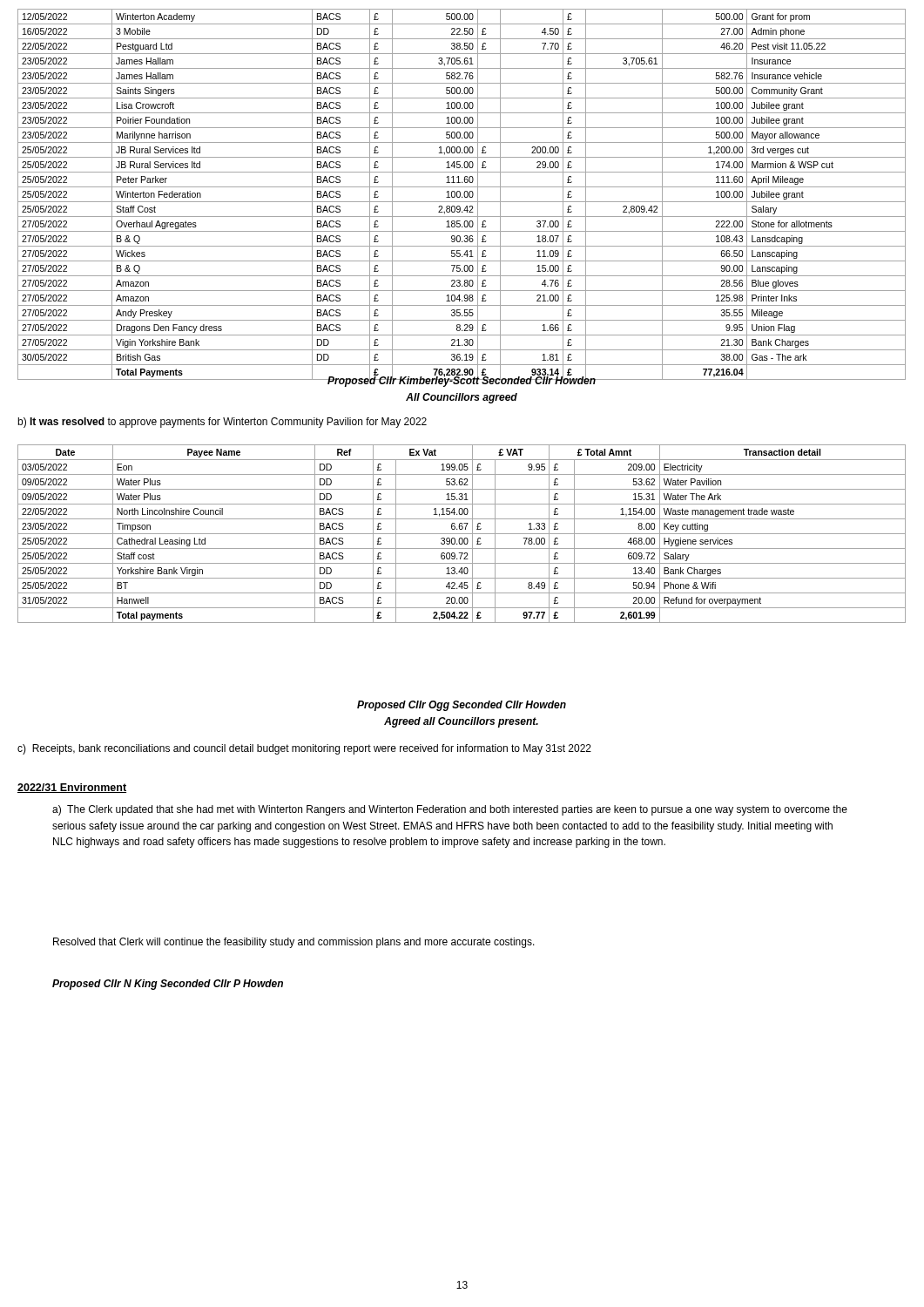Screen dimensions: 1307x924
Task: Find the list item containing "a) The Clerk updated that she had met"
Action: point(450,826)
